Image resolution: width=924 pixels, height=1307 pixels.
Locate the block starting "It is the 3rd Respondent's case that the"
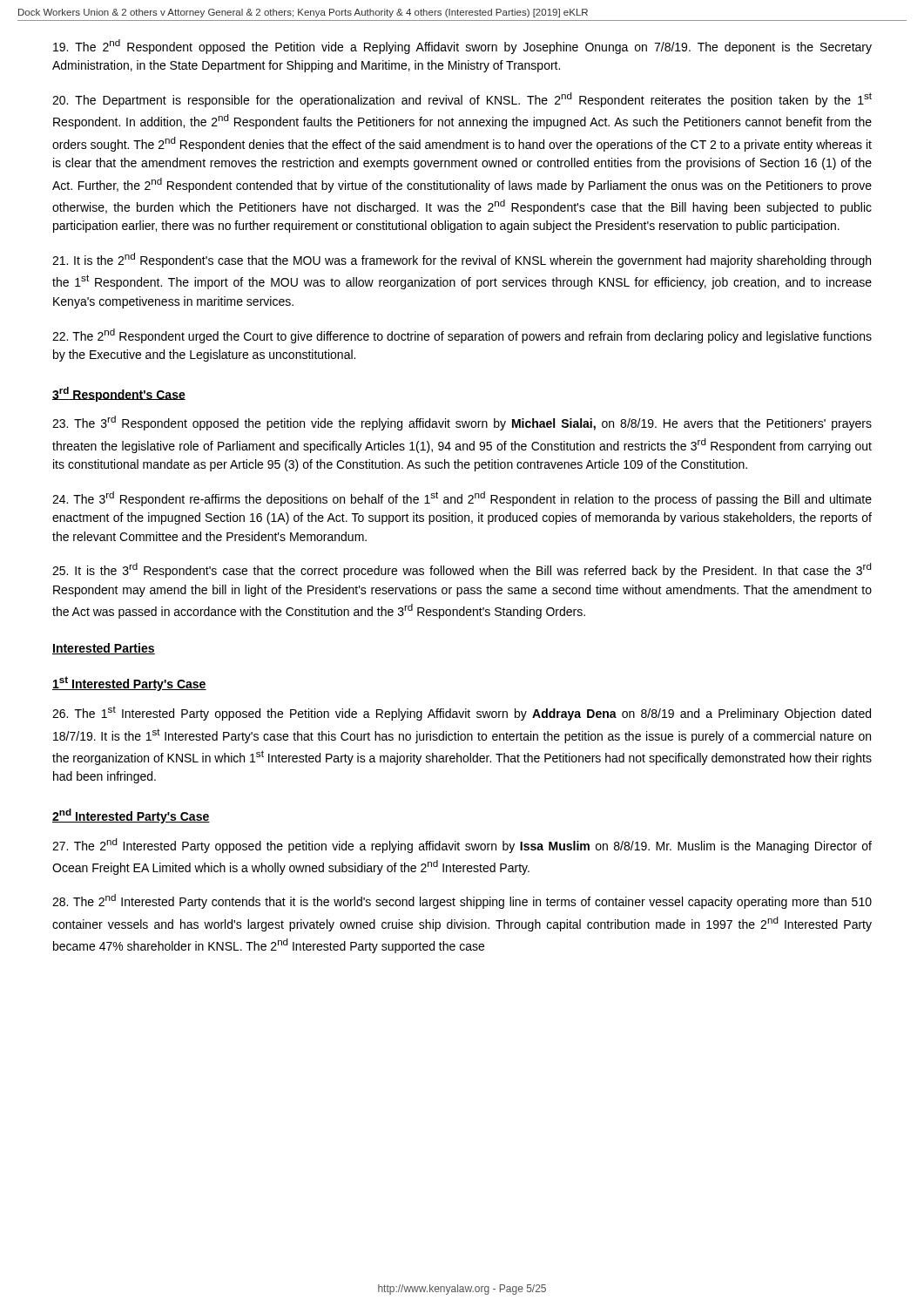point(462,590)
